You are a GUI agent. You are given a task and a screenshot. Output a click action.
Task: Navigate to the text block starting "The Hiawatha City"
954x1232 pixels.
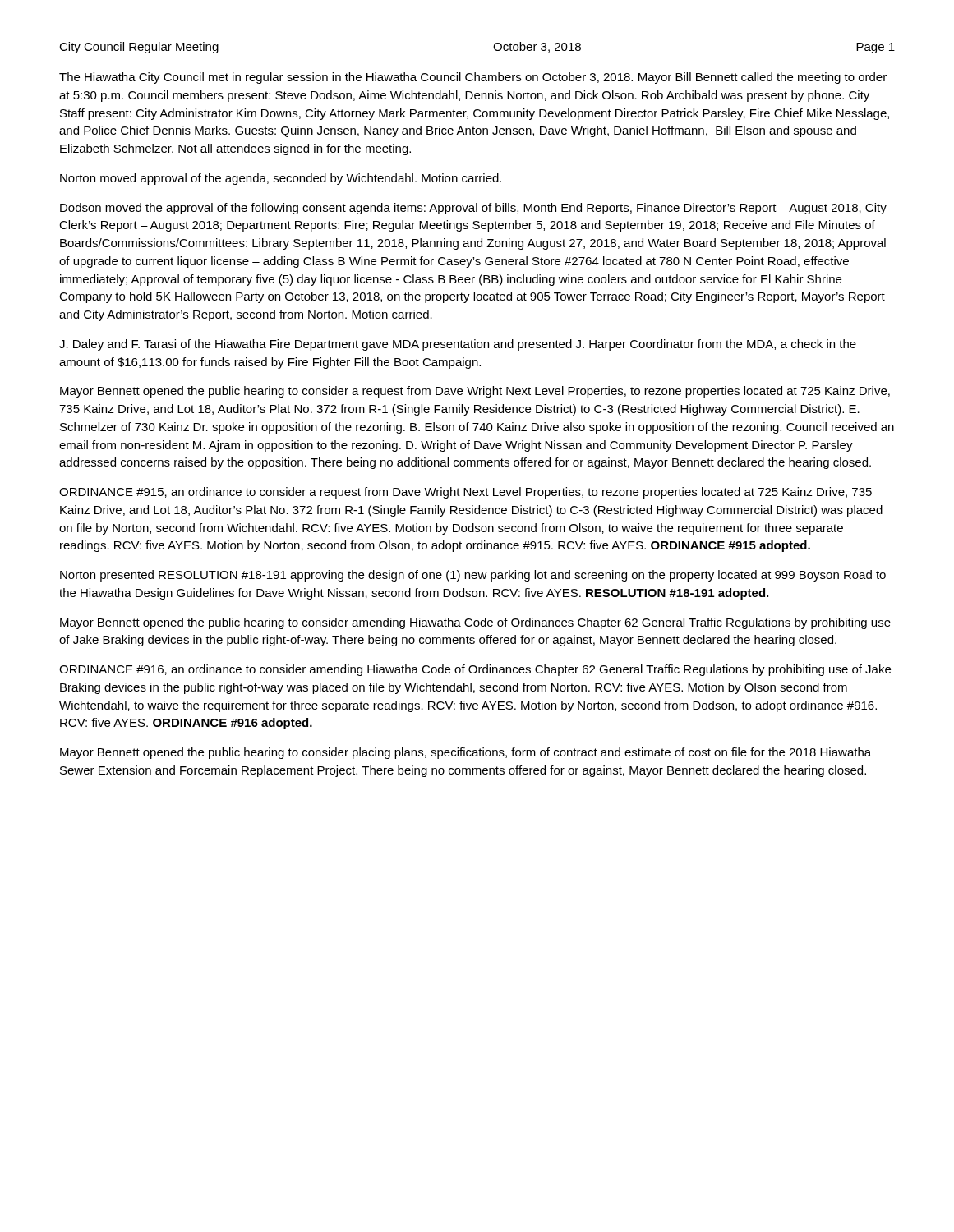tap(475, 113)
